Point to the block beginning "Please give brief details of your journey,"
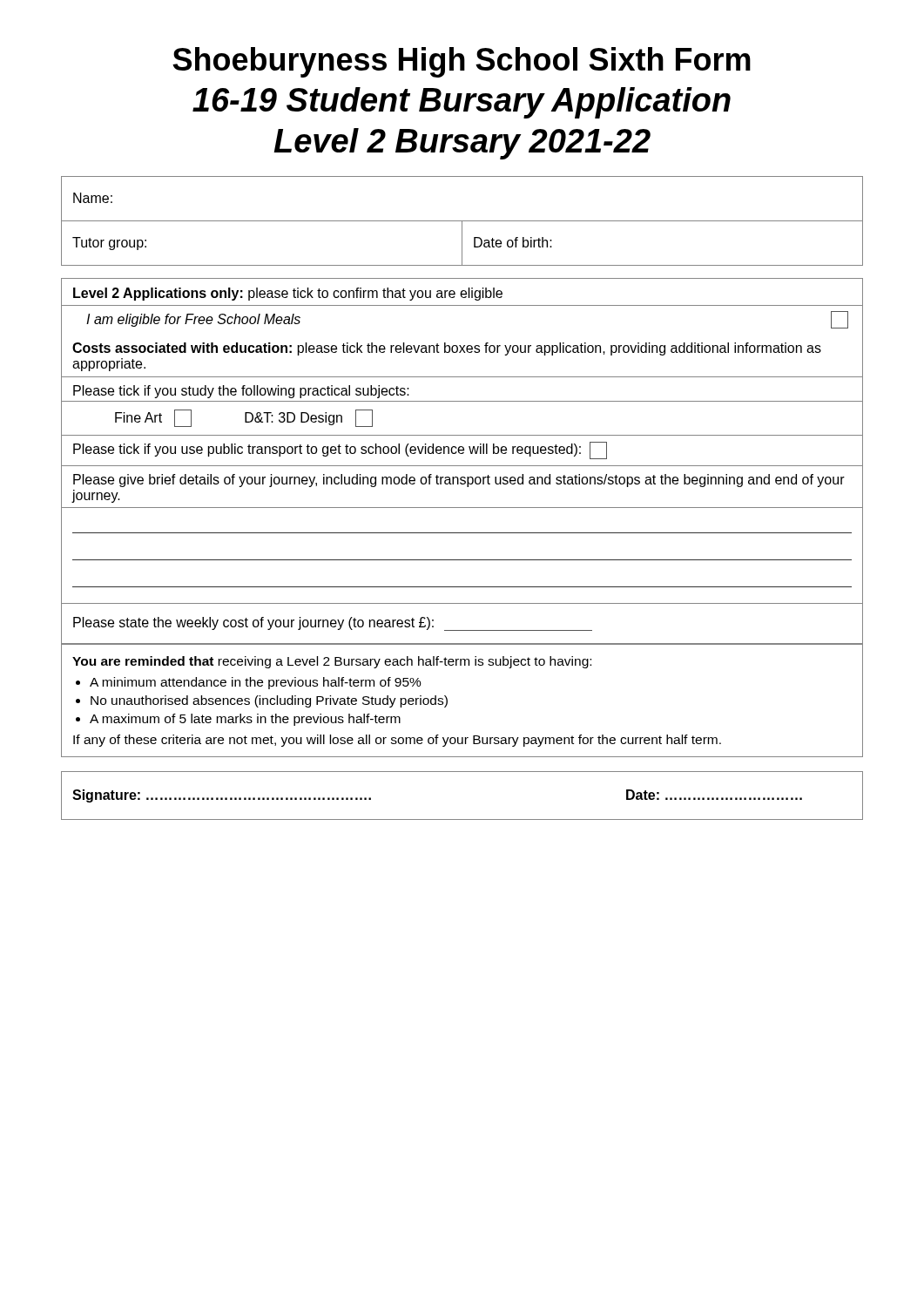The image size is (924, 1307). coord(458,488)
